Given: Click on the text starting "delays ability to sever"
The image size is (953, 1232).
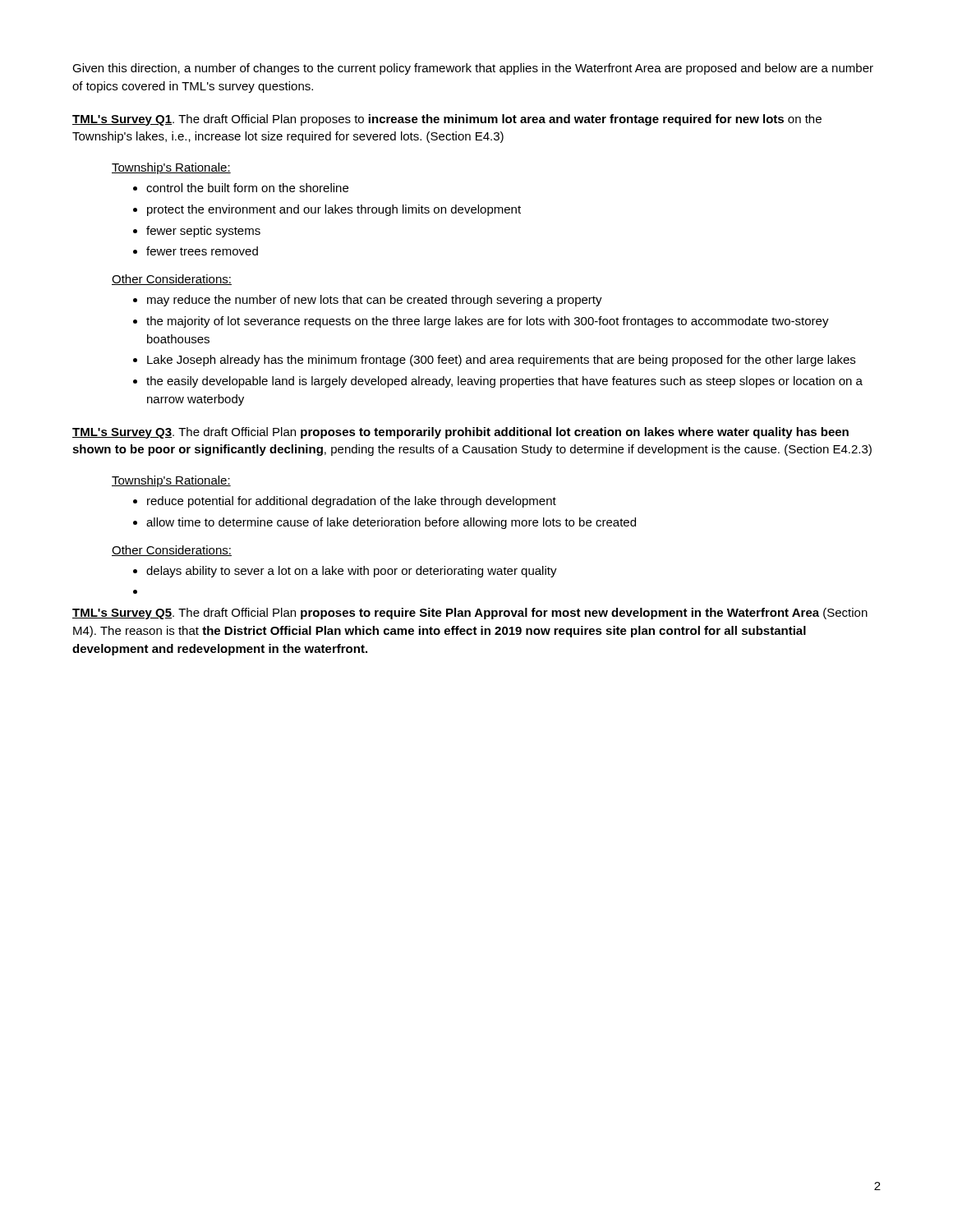Looking at the screenshot, I should [x=513, y=570].
